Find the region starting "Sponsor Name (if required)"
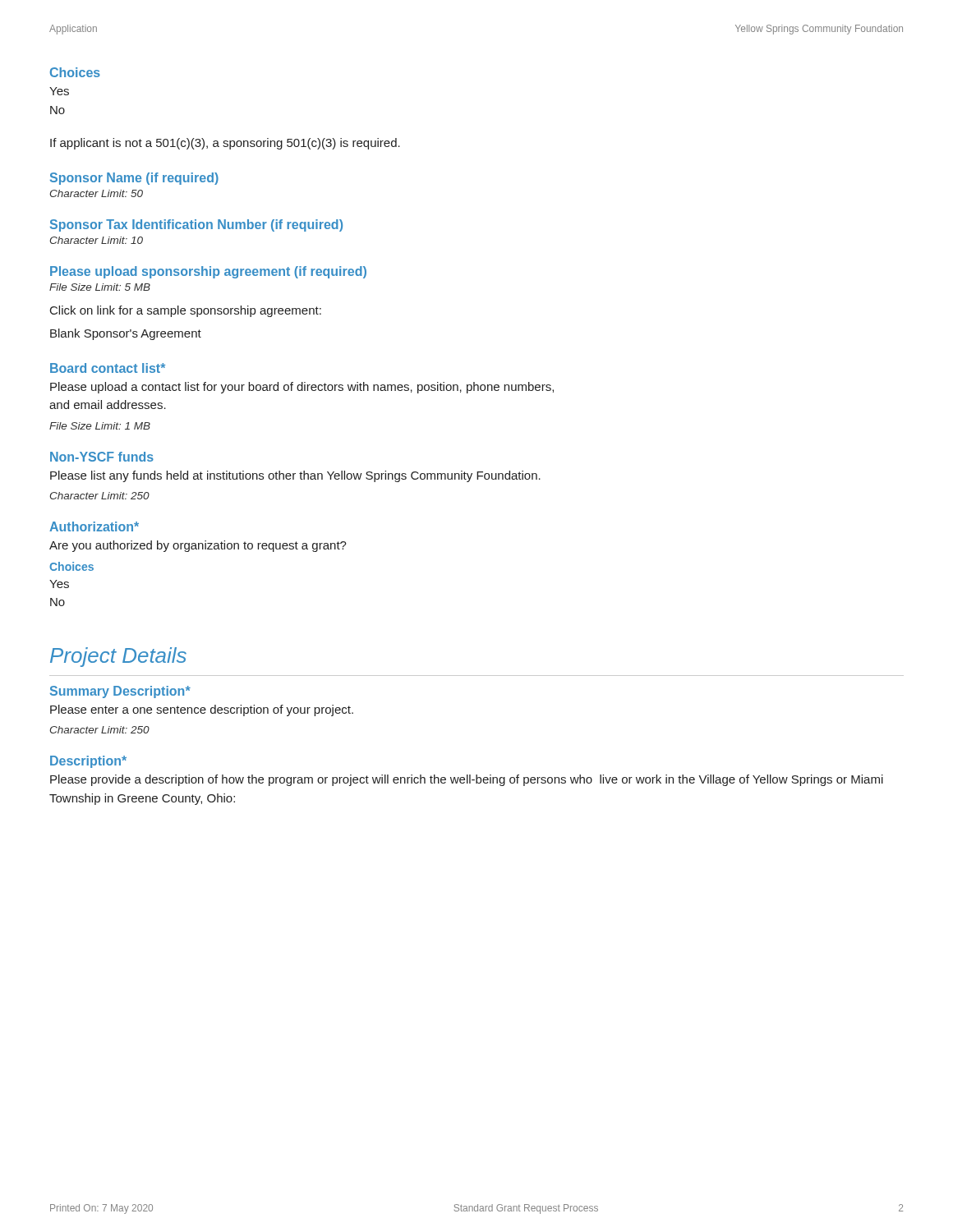The width and height of the screenshot is (953, 1232). (x=134, y=177)
